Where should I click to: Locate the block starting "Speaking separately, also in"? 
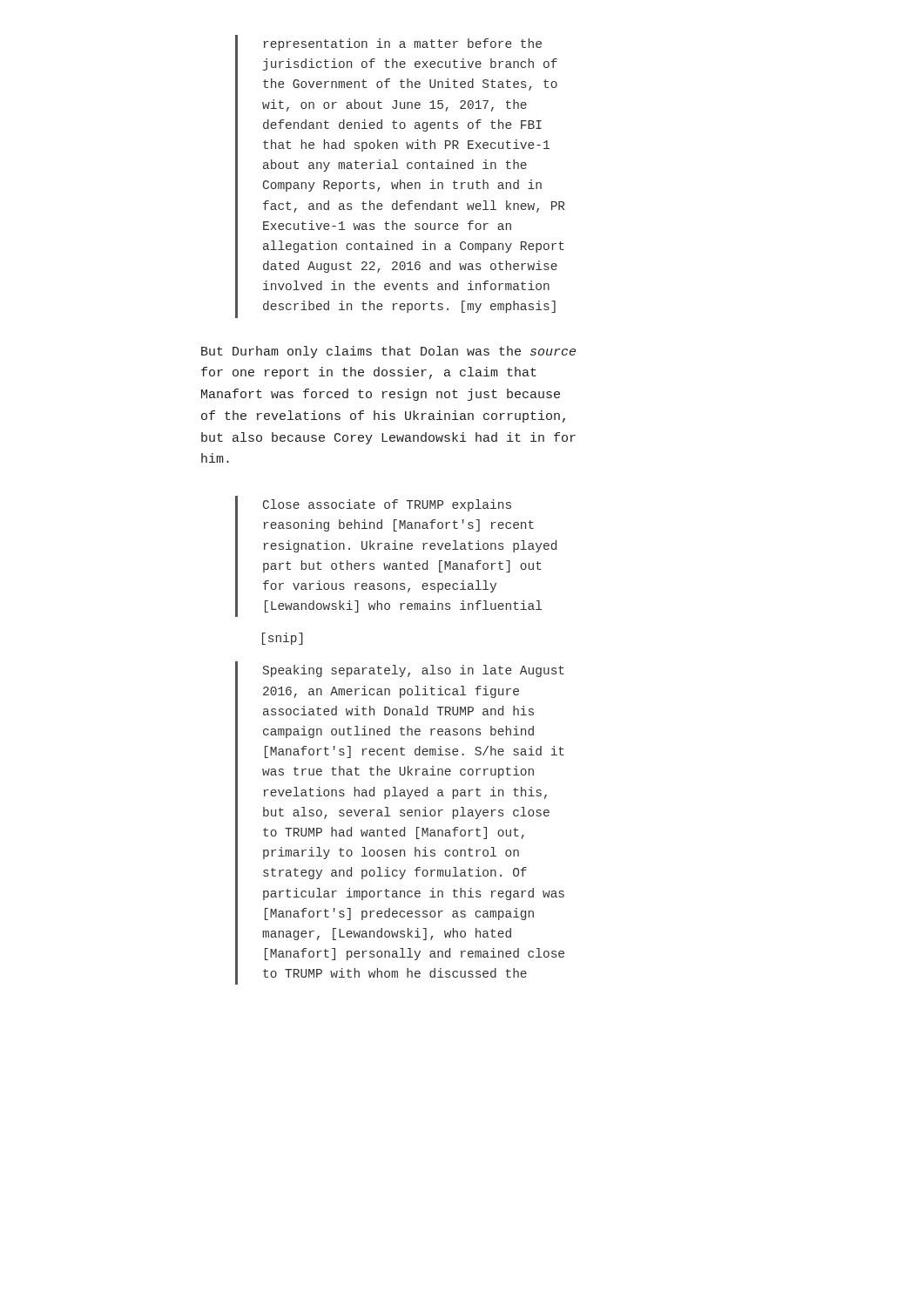(414, 823)
